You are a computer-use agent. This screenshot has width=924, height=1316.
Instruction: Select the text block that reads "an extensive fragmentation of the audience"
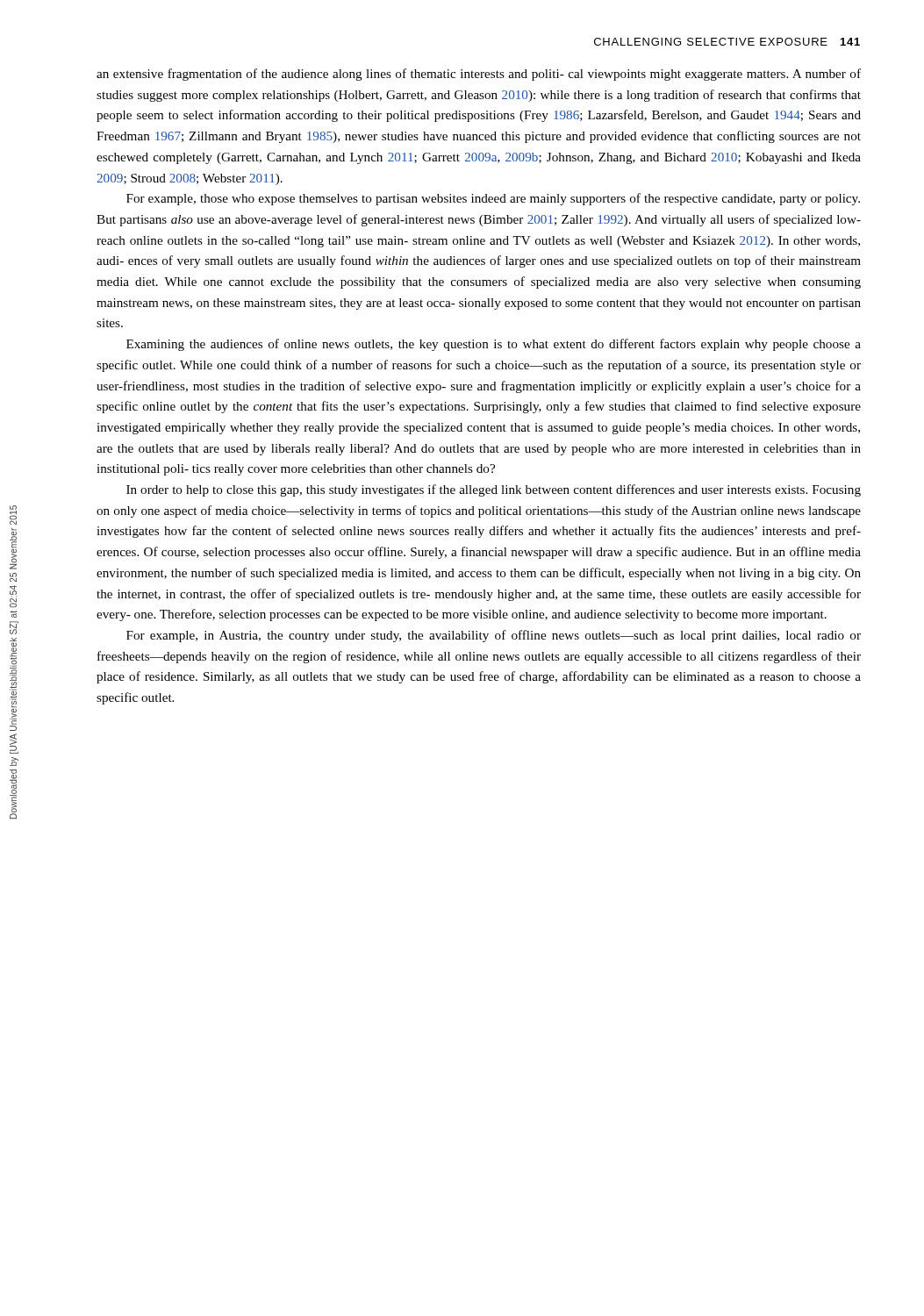pyautogui.click(x=479, y=126)
